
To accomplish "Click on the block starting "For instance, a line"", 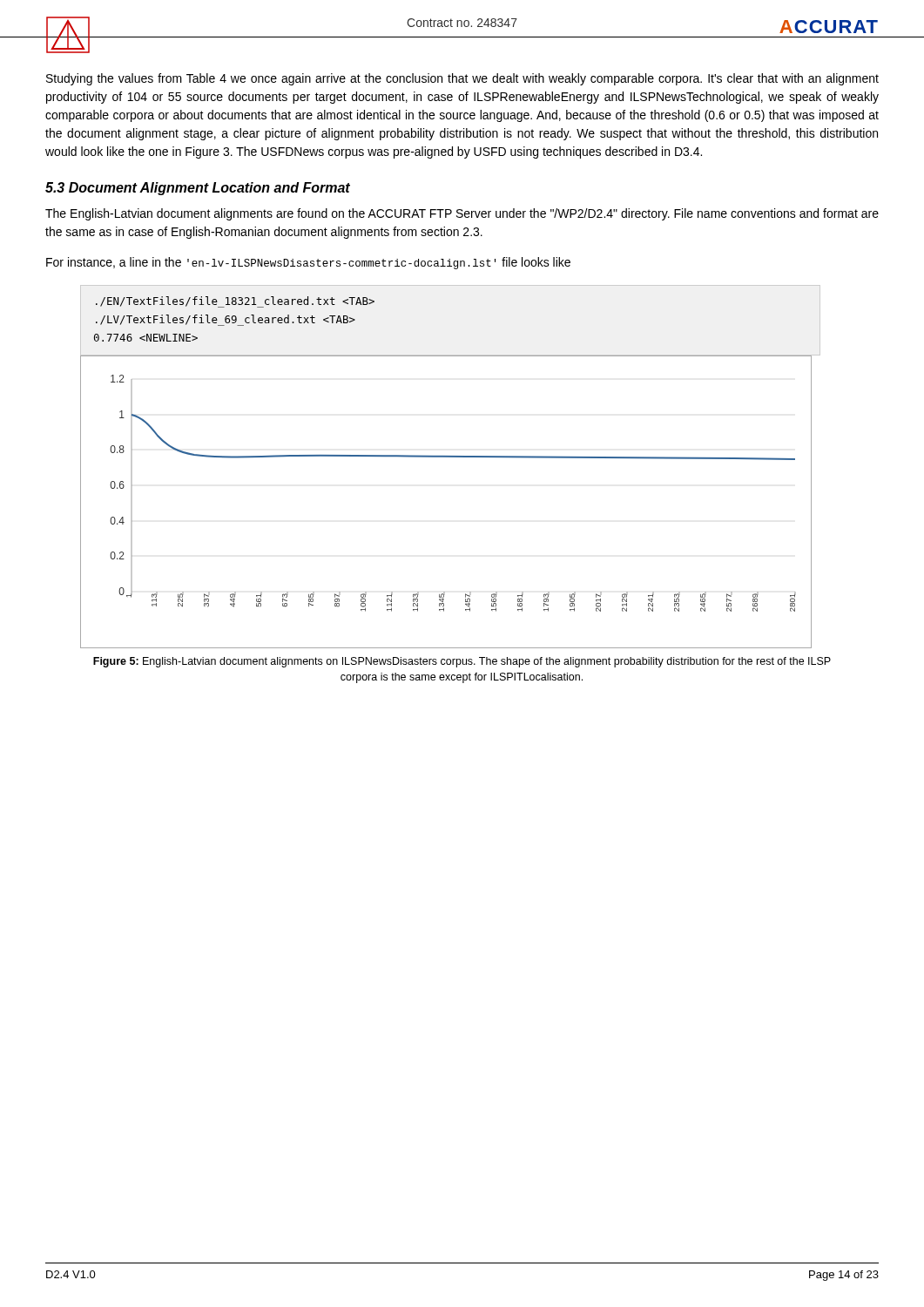I will [308, 263].
